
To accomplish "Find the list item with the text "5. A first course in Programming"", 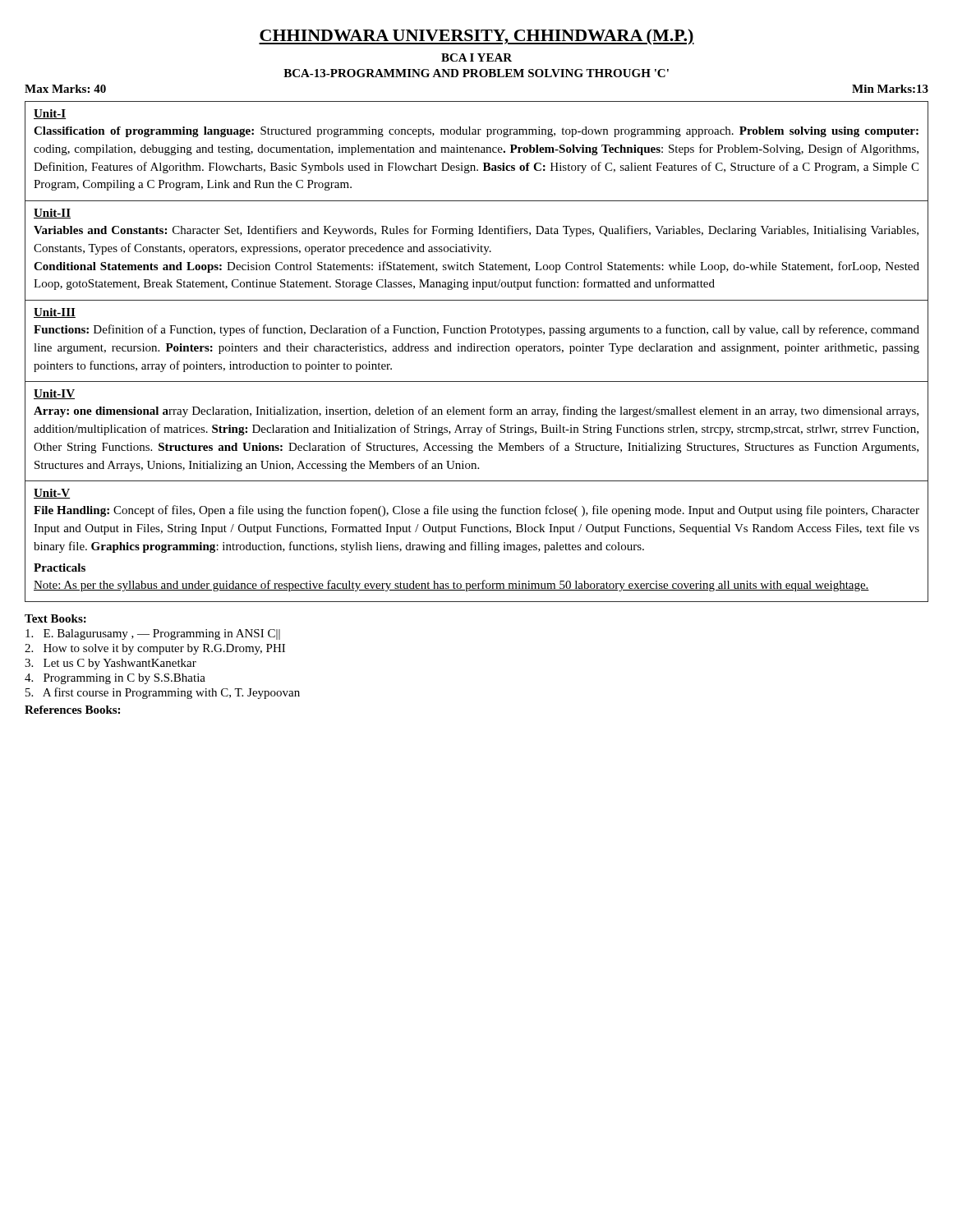I will point(162,692).
